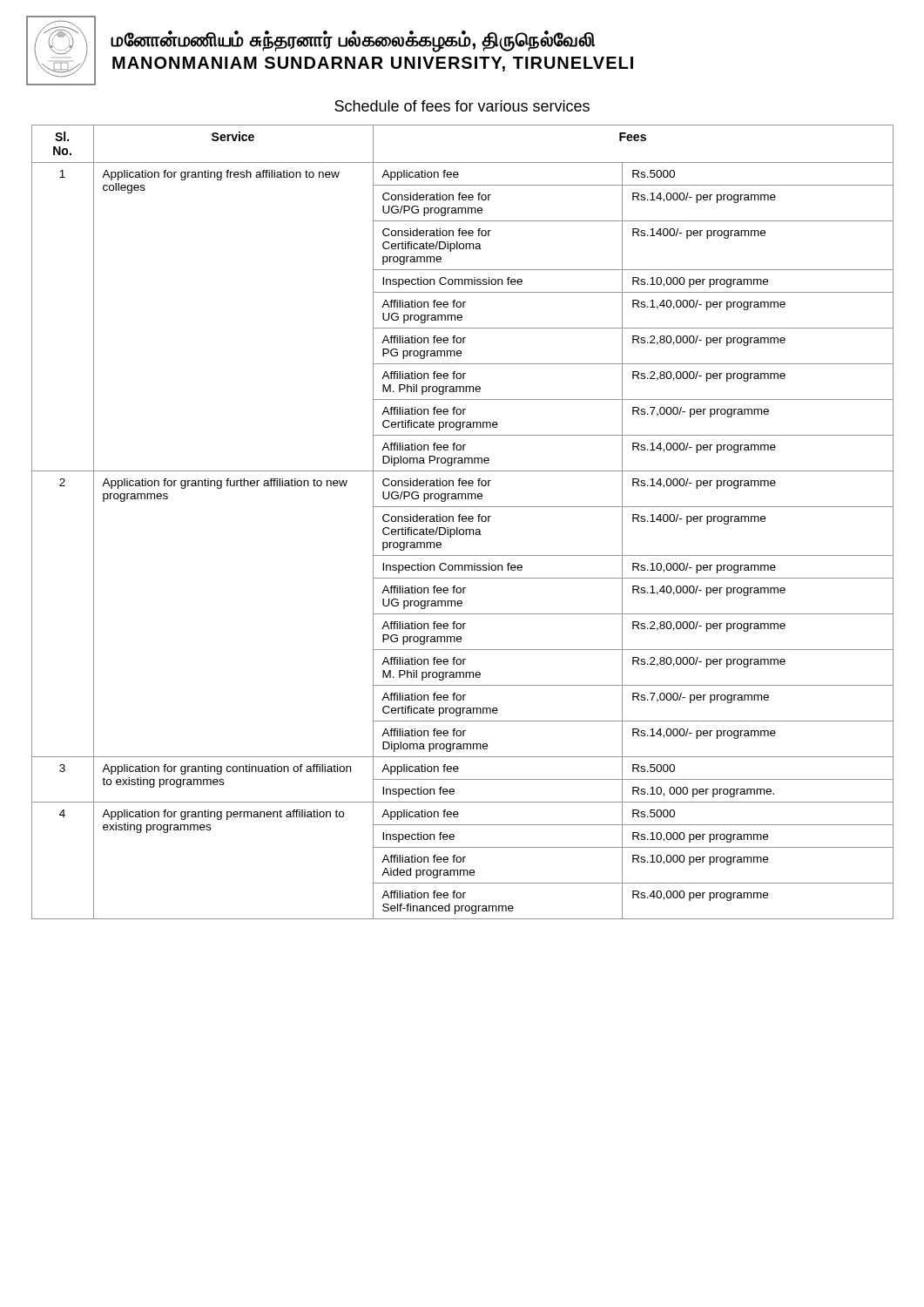Click on the title containing "Schedule of fees"
The image size is (924, 1307).
coord(462,106)
